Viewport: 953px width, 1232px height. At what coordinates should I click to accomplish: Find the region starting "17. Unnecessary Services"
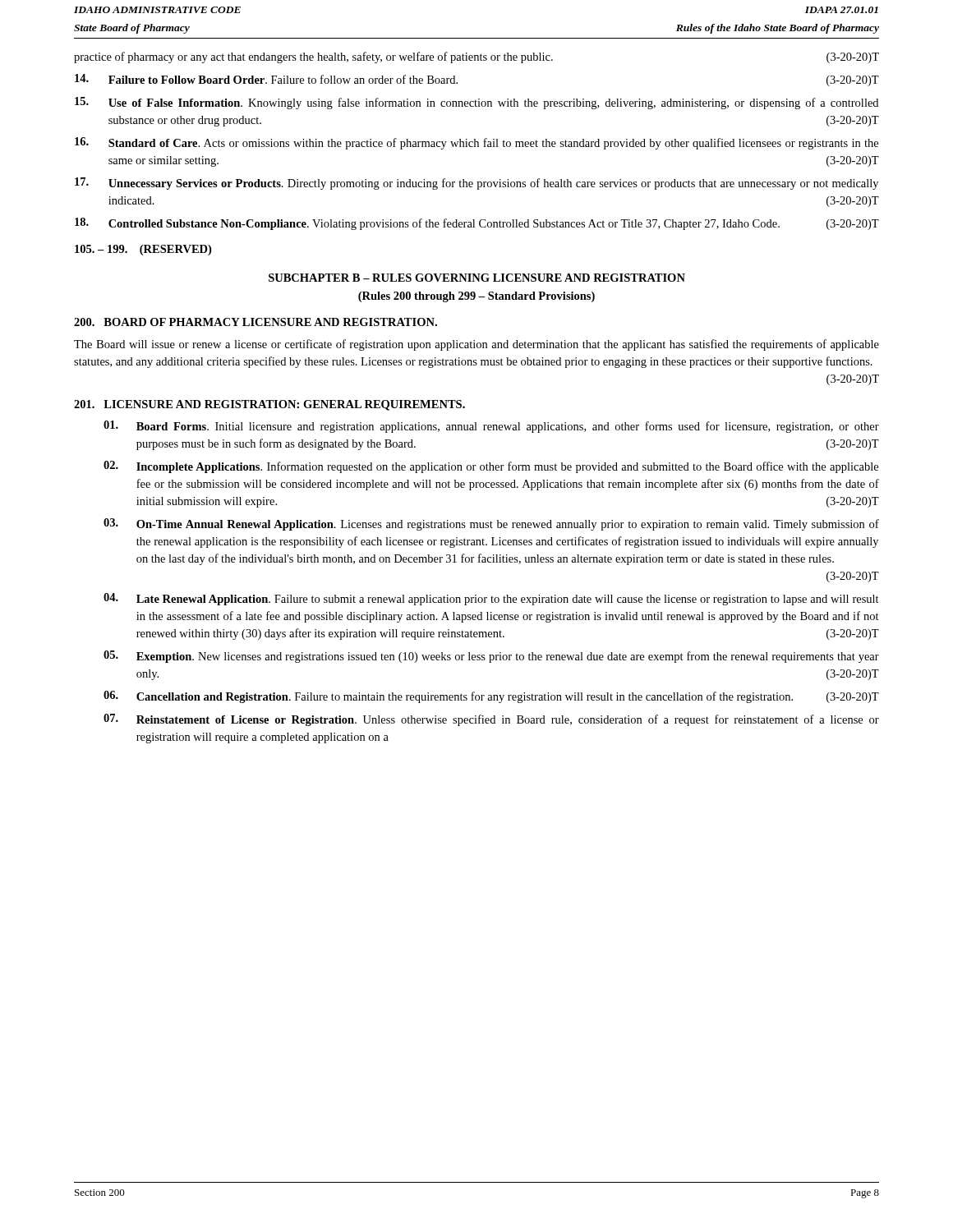point(476,192)
